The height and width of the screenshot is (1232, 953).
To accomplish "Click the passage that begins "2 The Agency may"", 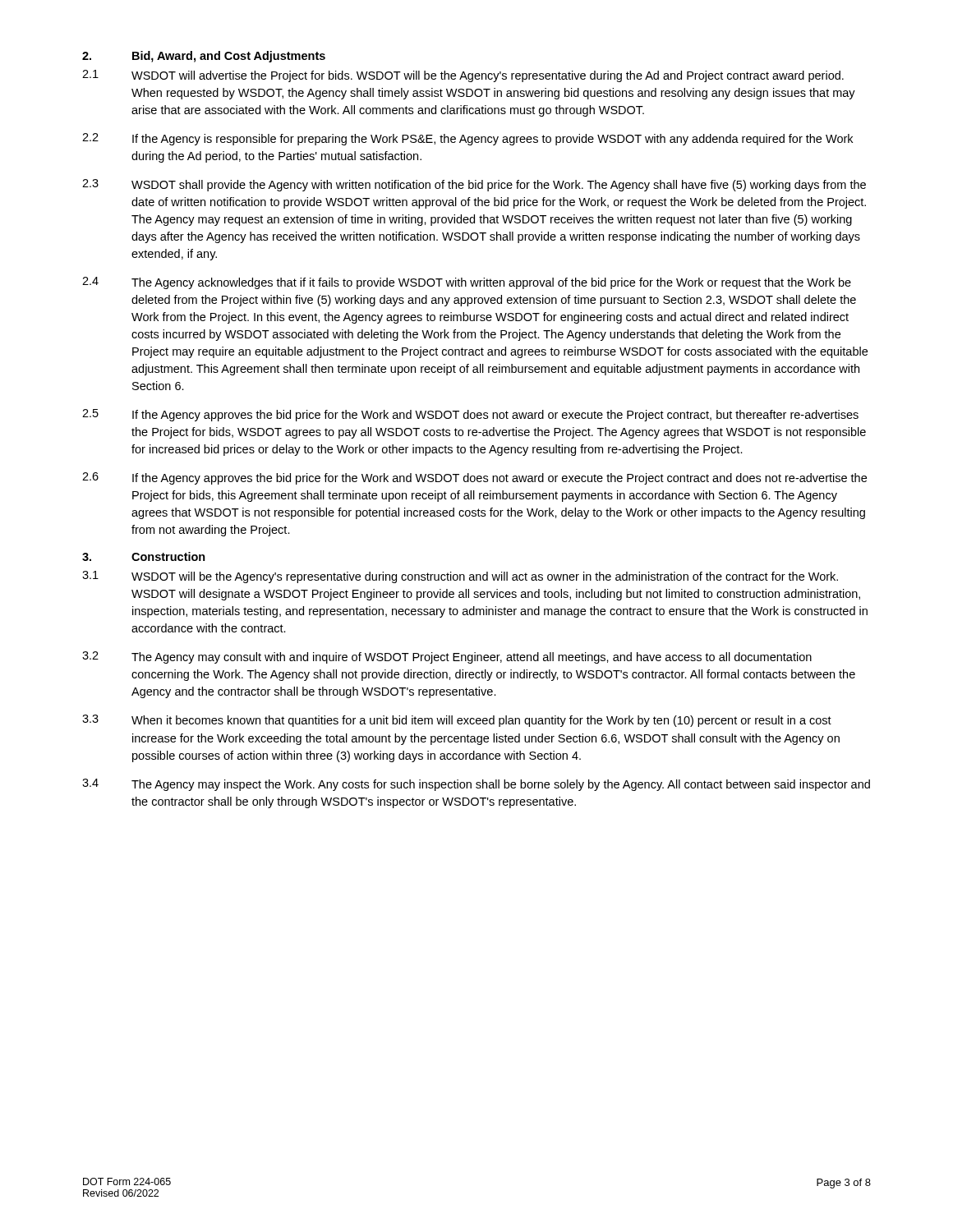I will tap(476, 675).
